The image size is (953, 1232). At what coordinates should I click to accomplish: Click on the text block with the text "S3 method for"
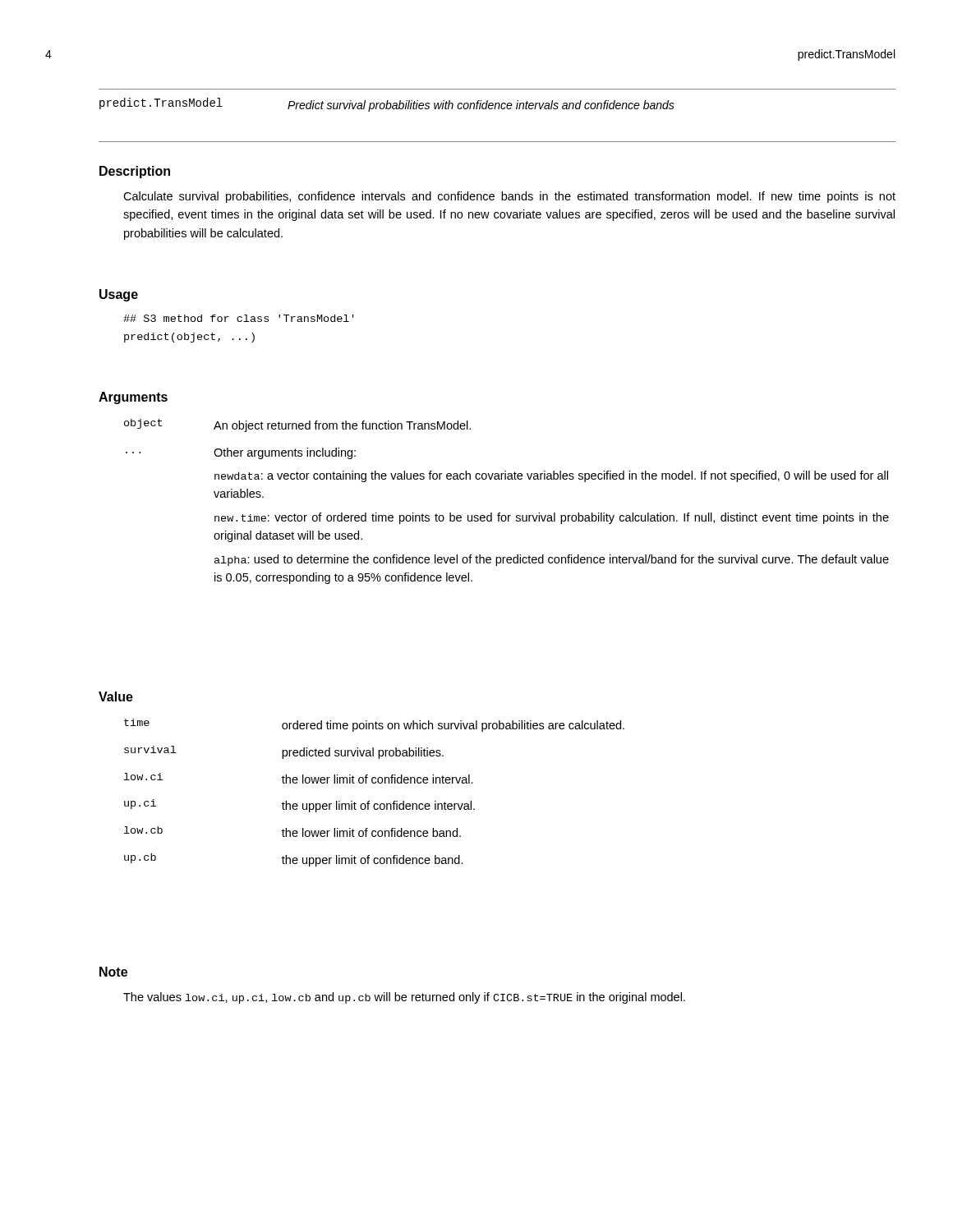pyautogui.click(x=239, y=318)
